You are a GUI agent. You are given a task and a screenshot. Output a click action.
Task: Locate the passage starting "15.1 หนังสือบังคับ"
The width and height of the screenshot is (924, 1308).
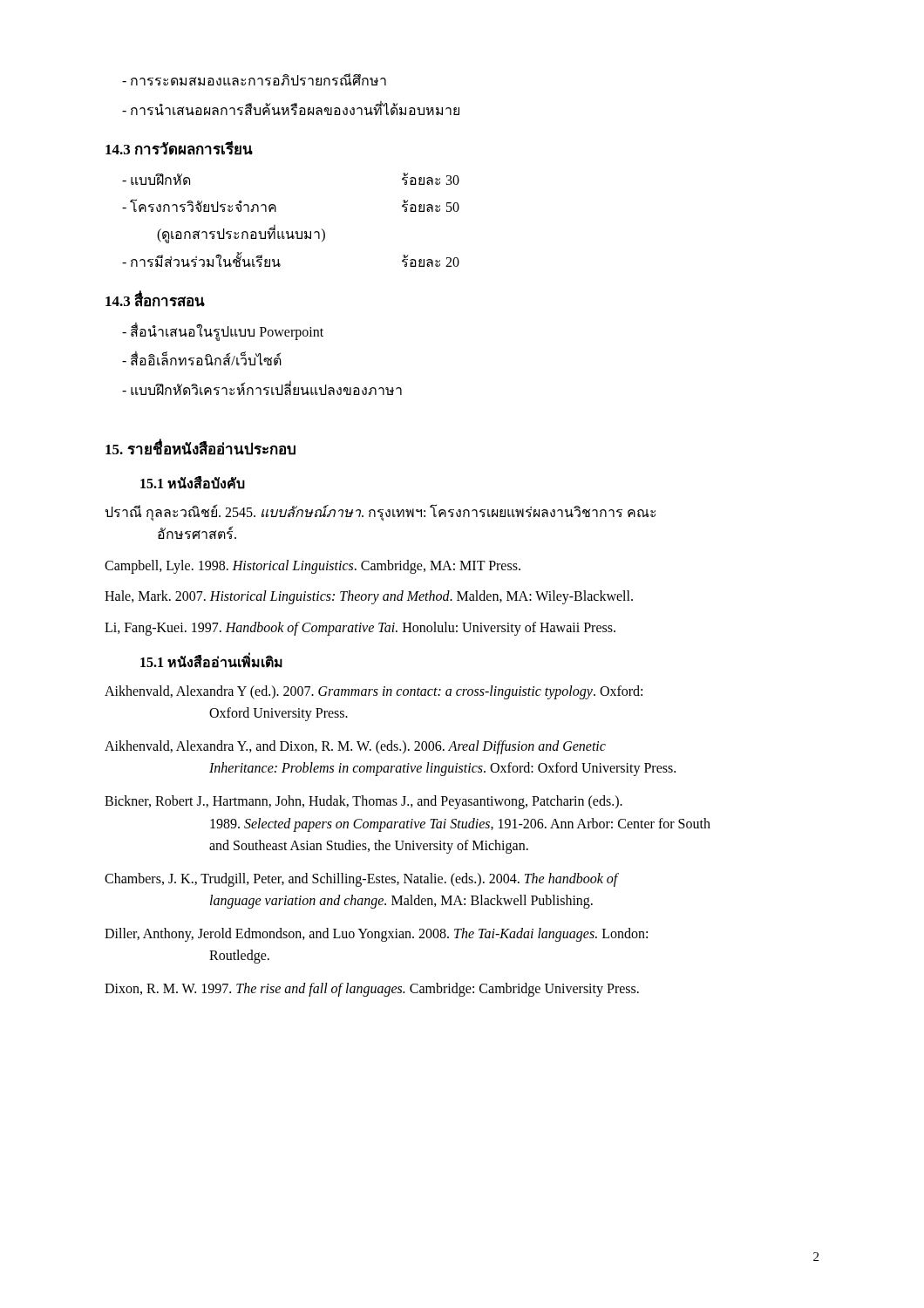(x=192, y=483)
